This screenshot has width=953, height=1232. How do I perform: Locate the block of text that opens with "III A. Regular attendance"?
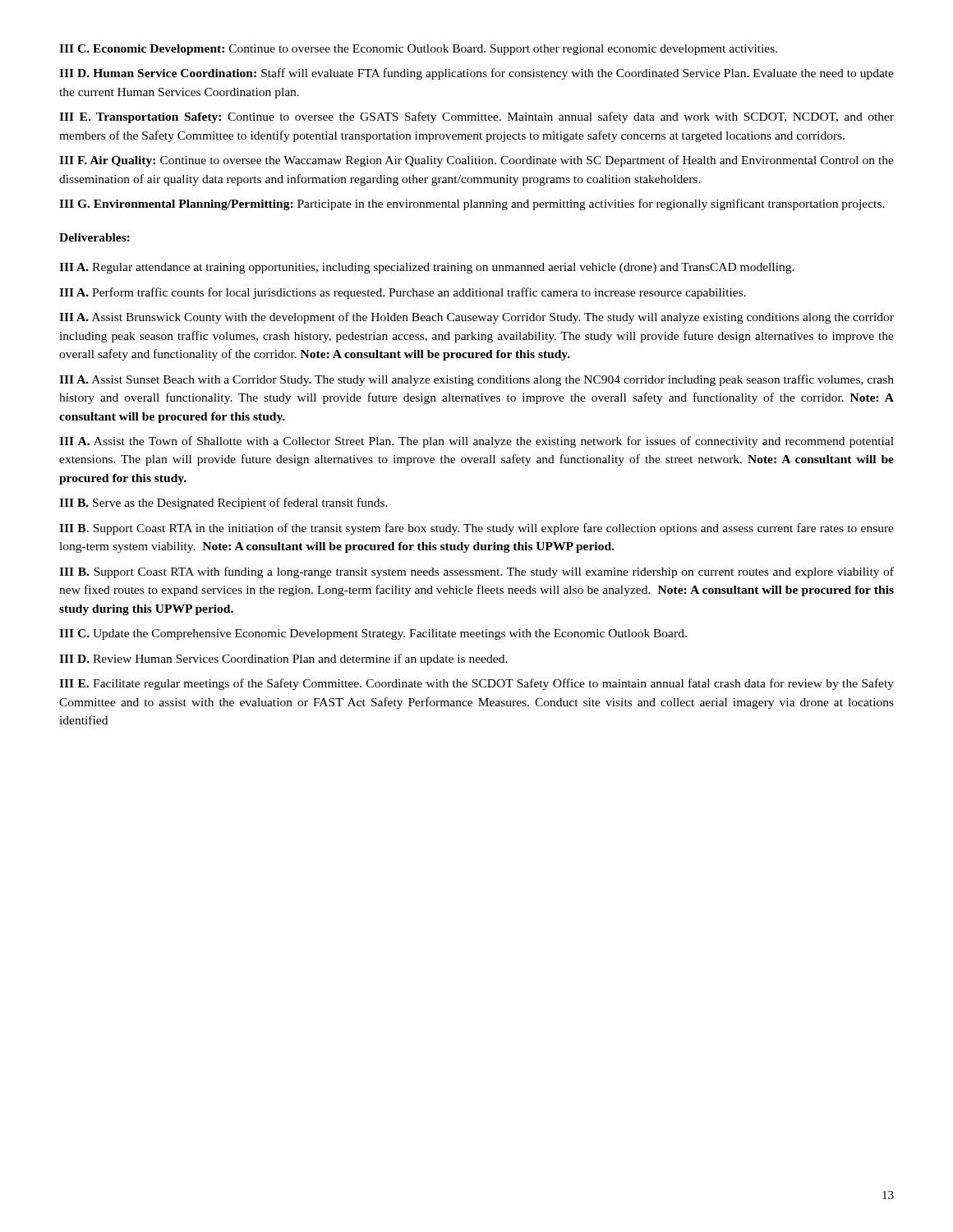coord(476,267)
